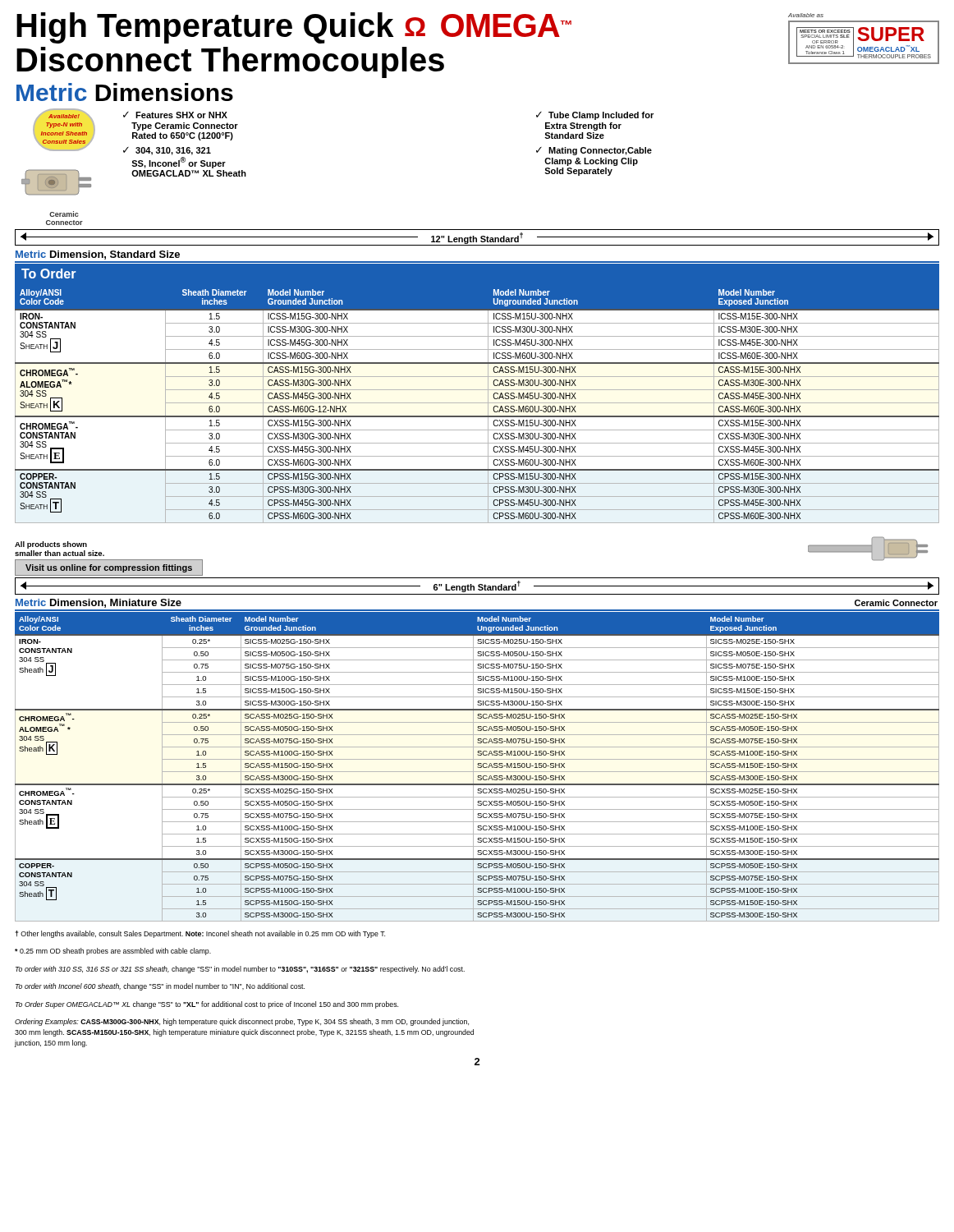Image resolution: width=954 pixels, height=1232 pixels.
Task: Navigate to the text starting "† Other lengths available, consult Sales Department. Note:"
Action: point(200,934)
